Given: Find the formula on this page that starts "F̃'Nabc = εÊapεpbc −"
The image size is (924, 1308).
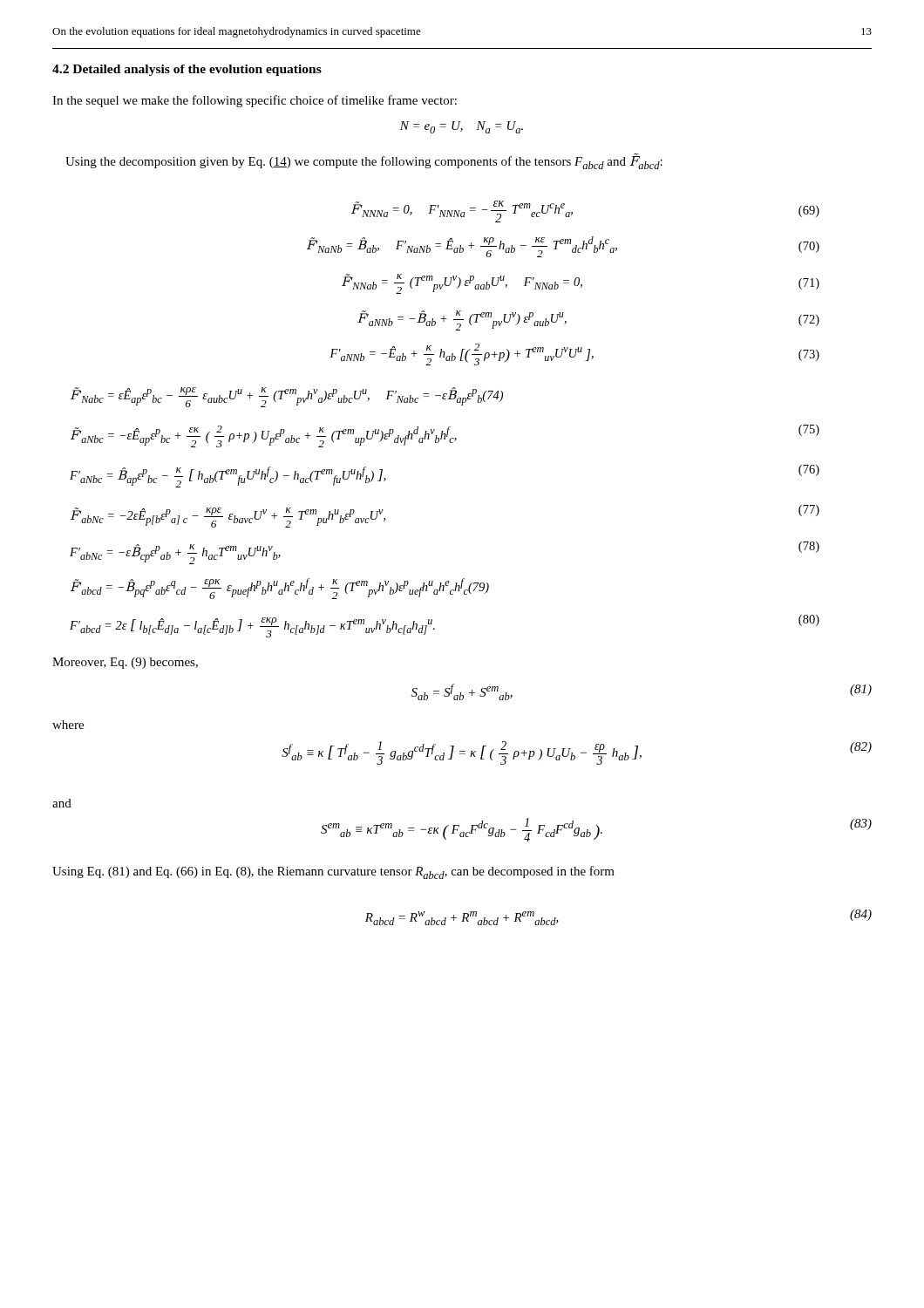Looking at the screenshot, I should click(x=462, y=396).
